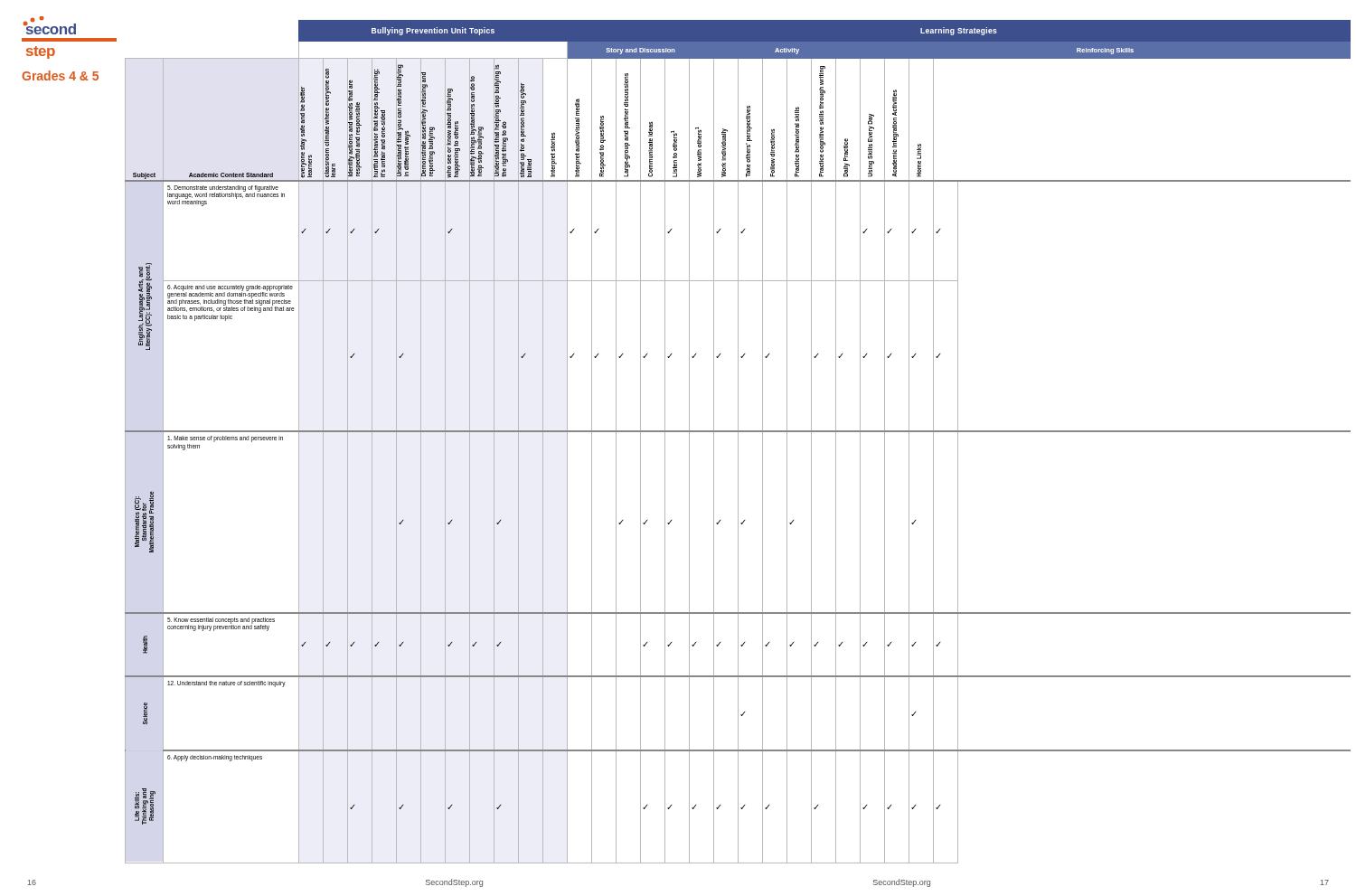1356x896 pixels.
Task: Locate the title that opens with "Grades 4 &"
Action: (60, 76)
